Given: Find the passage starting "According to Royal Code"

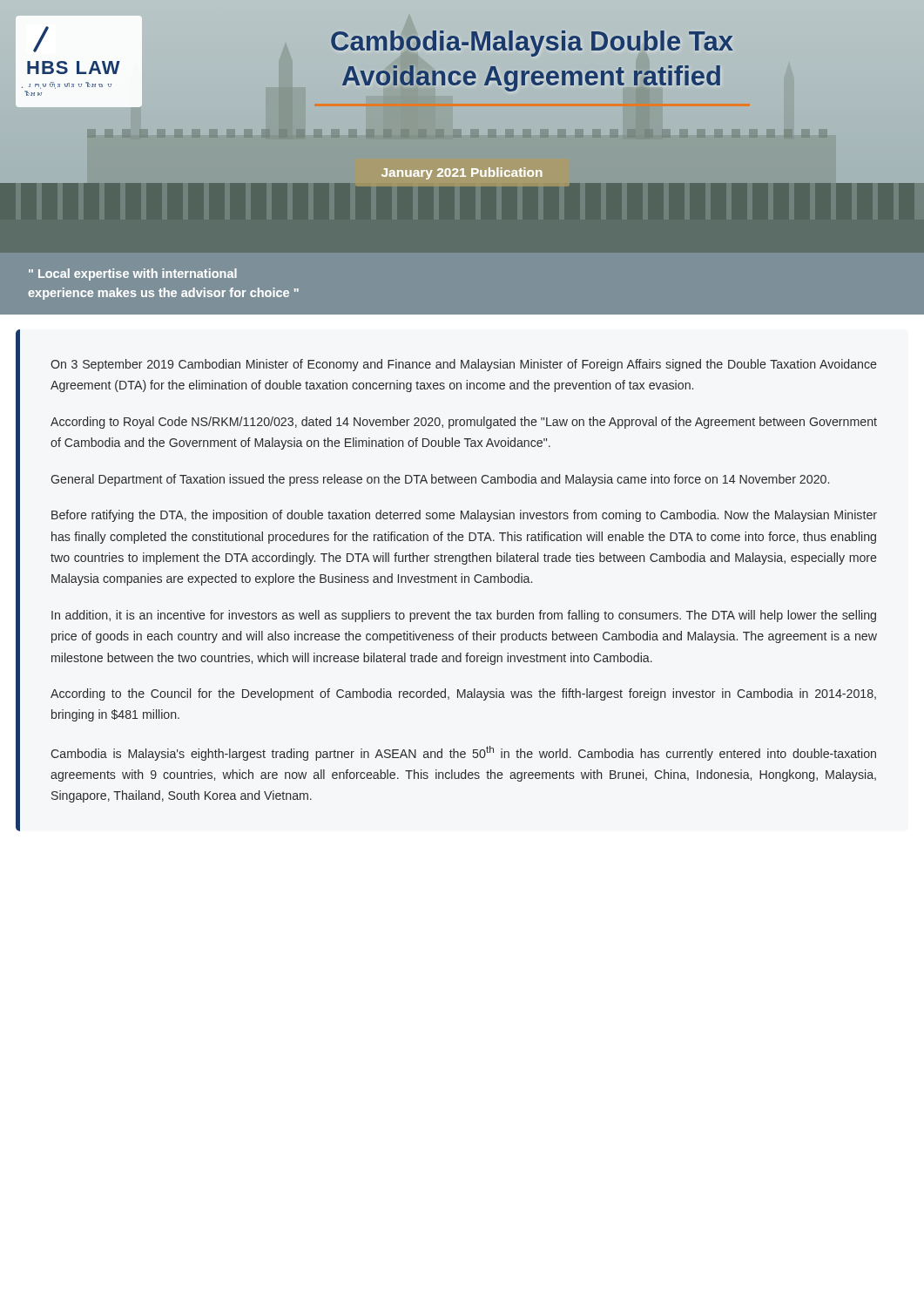Looking at the screenshot, I should [x=464, y=432].
